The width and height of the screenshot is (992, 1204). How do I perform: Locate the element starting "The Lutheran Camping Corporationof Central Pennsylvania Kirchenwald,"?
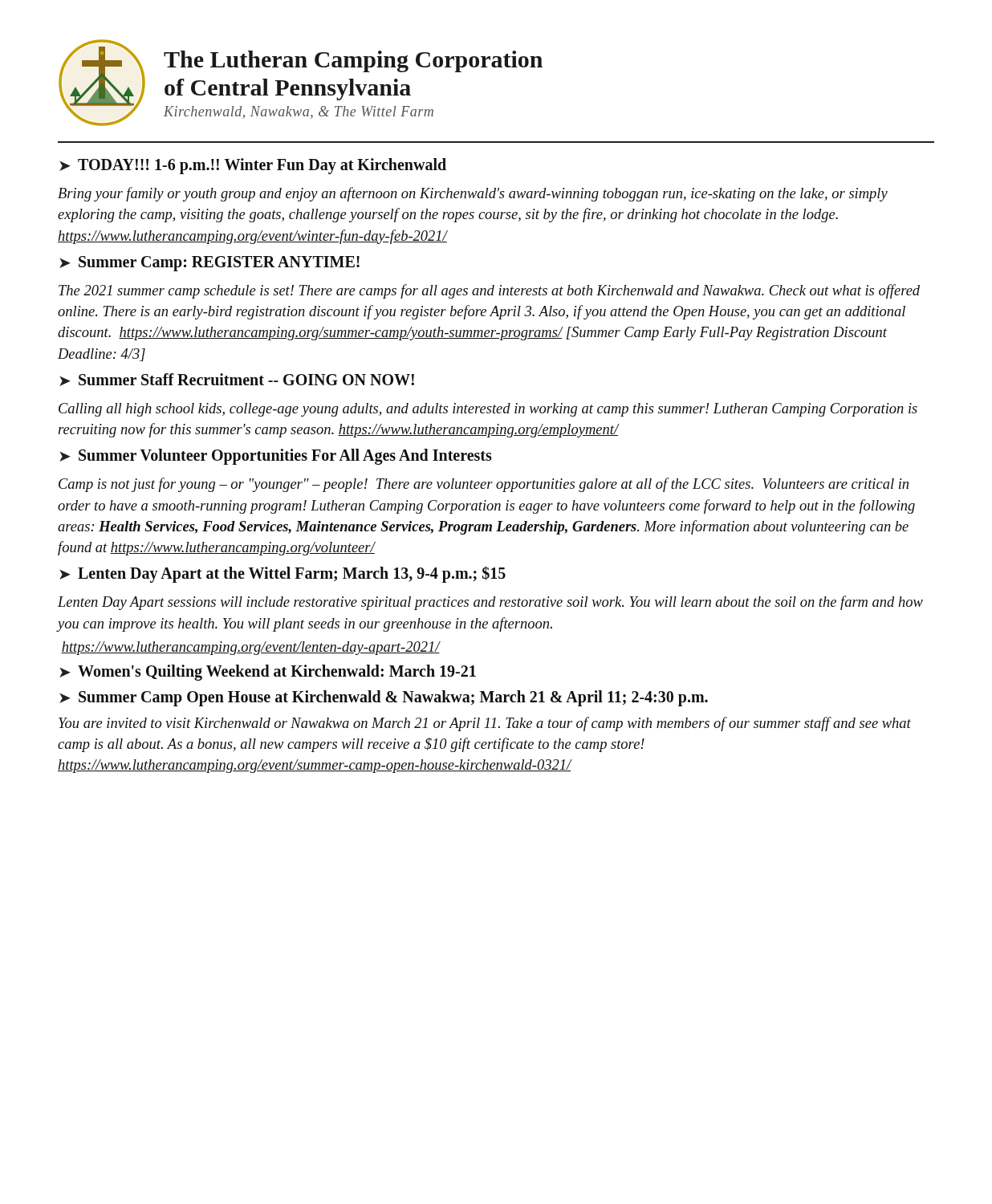tap(353, 83)
